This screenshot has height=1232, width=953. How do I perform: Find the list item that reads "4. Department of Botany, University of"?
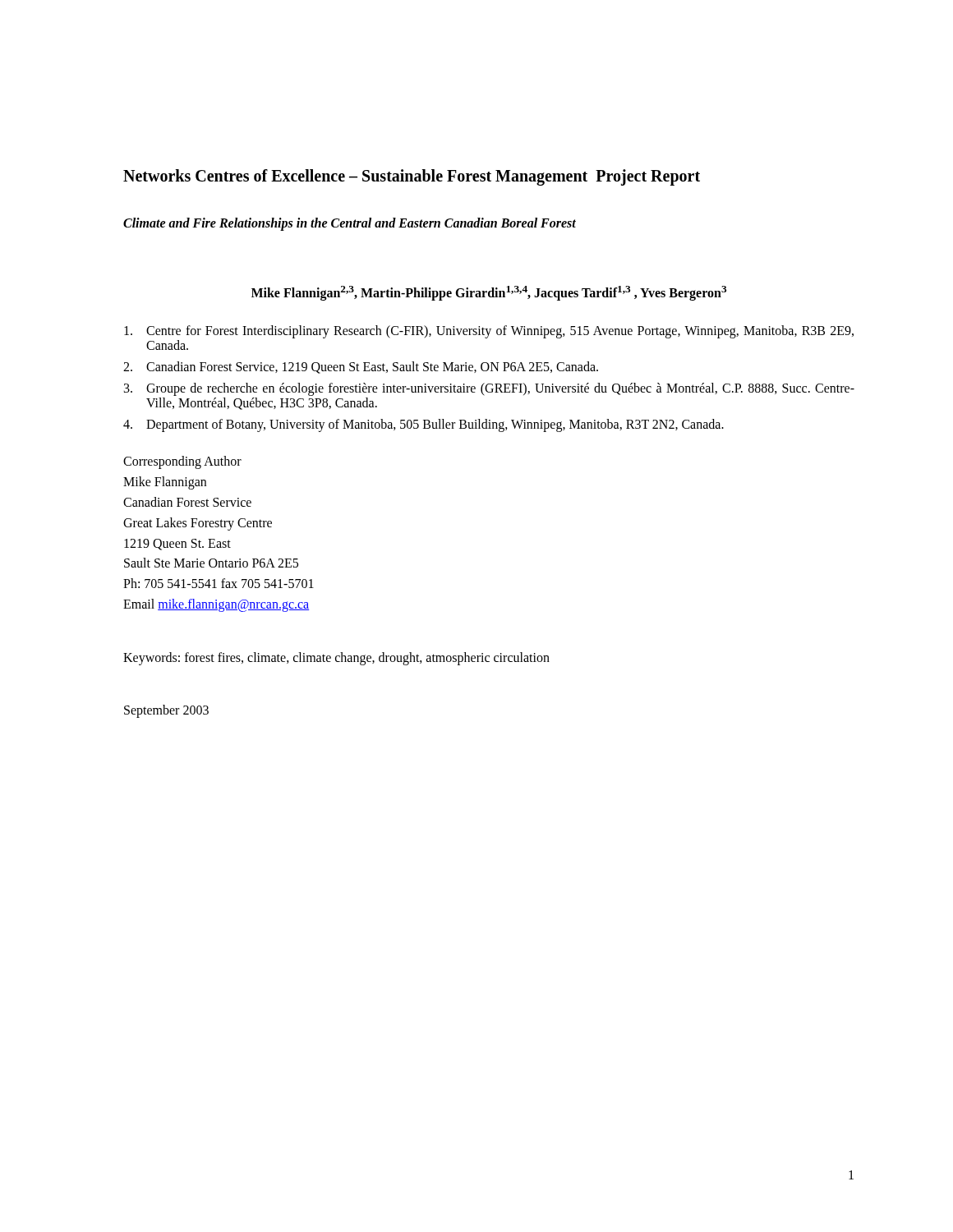424,425
